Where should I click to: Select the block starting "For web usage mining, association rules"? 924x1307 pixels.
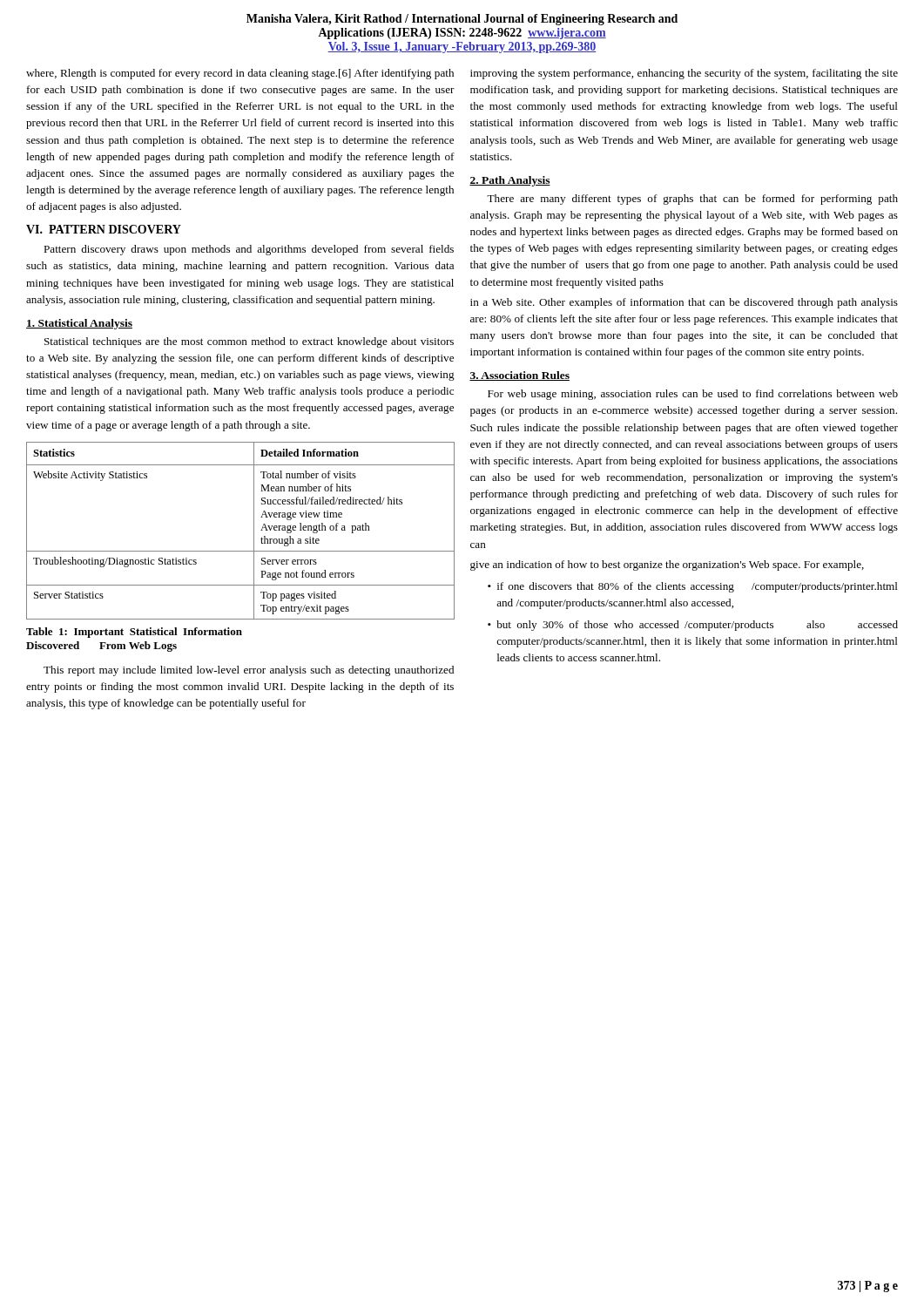[684, 479]
